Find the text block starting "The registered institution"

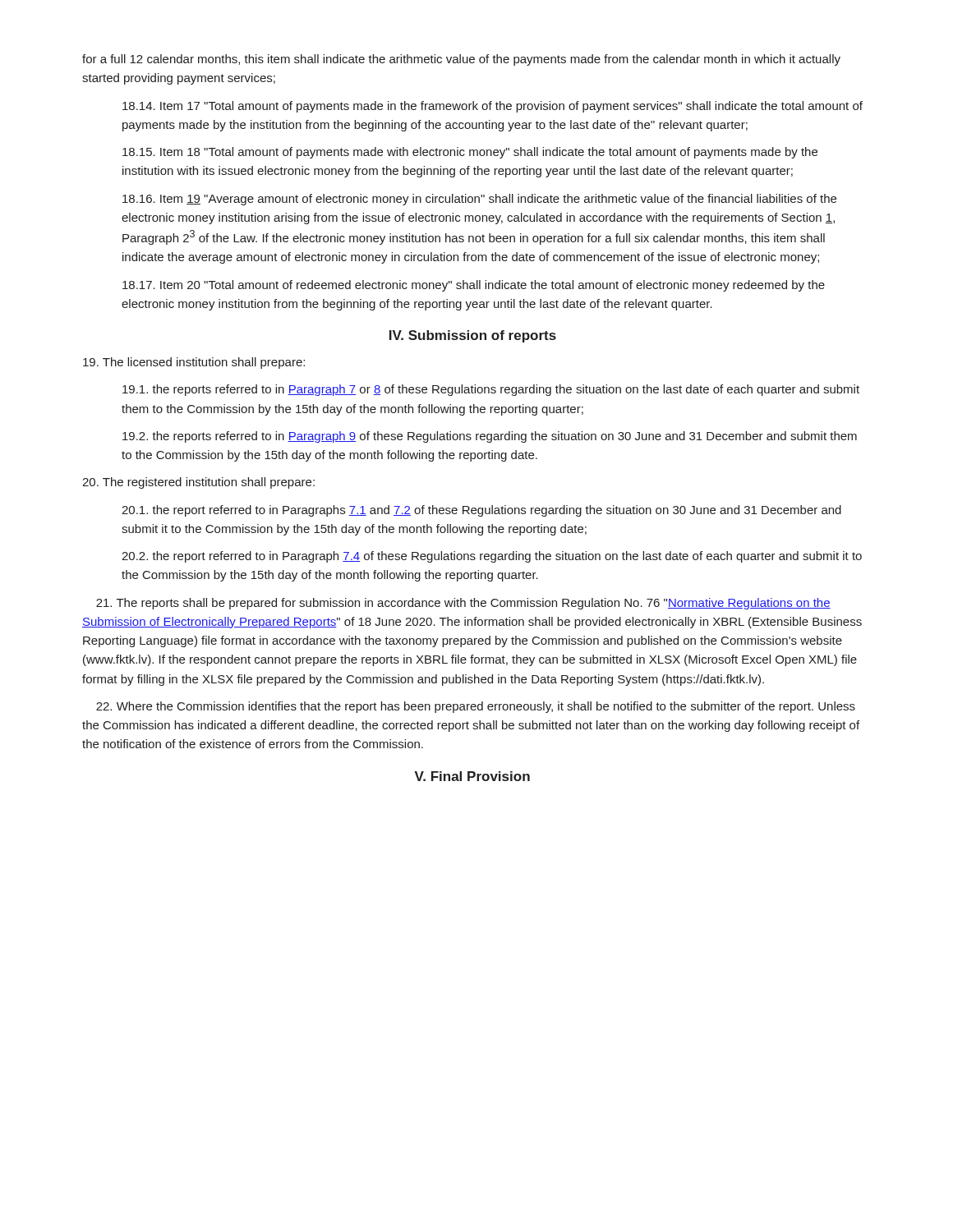click(x=199, y=482)
